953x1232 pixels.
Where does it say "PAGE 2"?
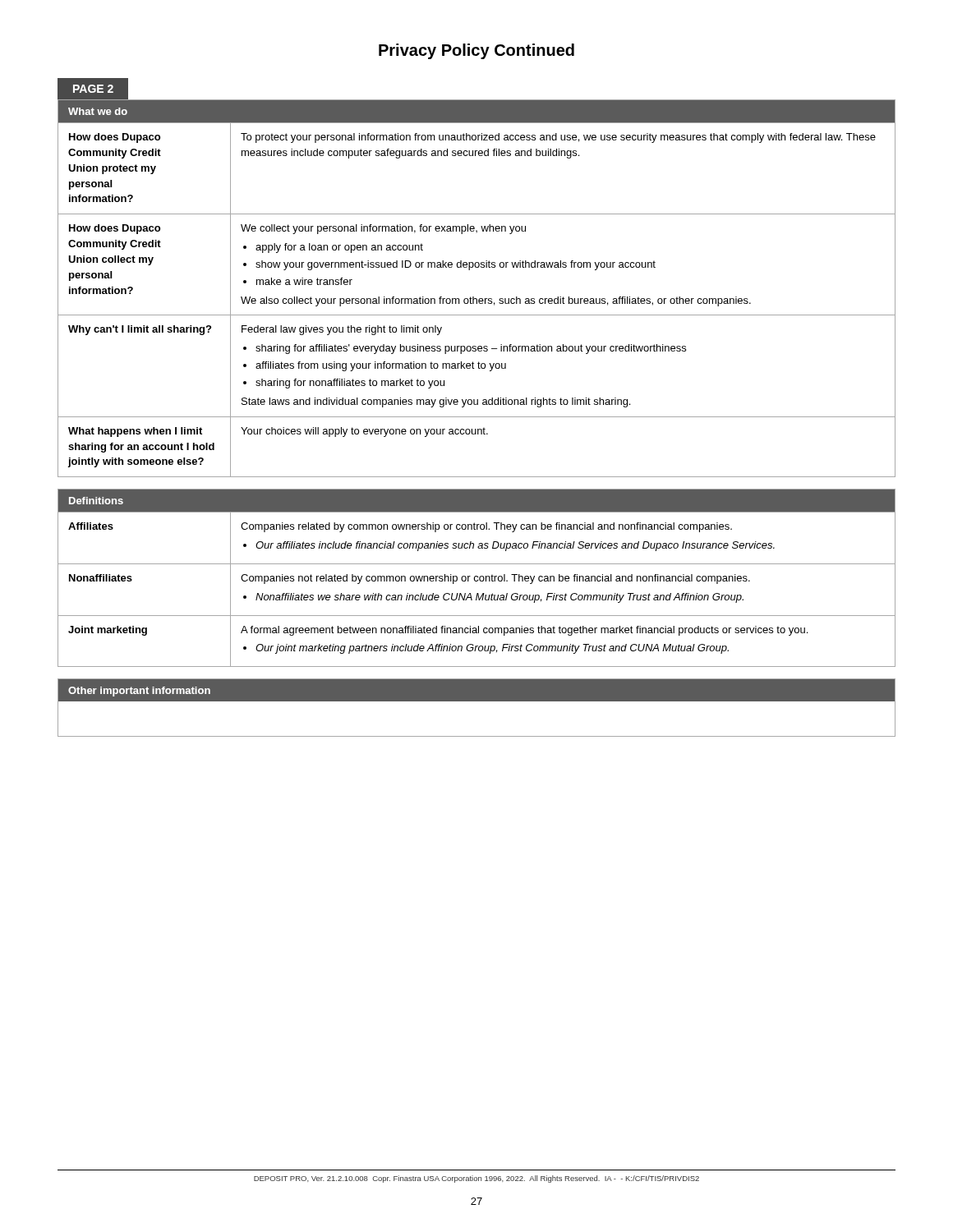click(x=93, y=89)
